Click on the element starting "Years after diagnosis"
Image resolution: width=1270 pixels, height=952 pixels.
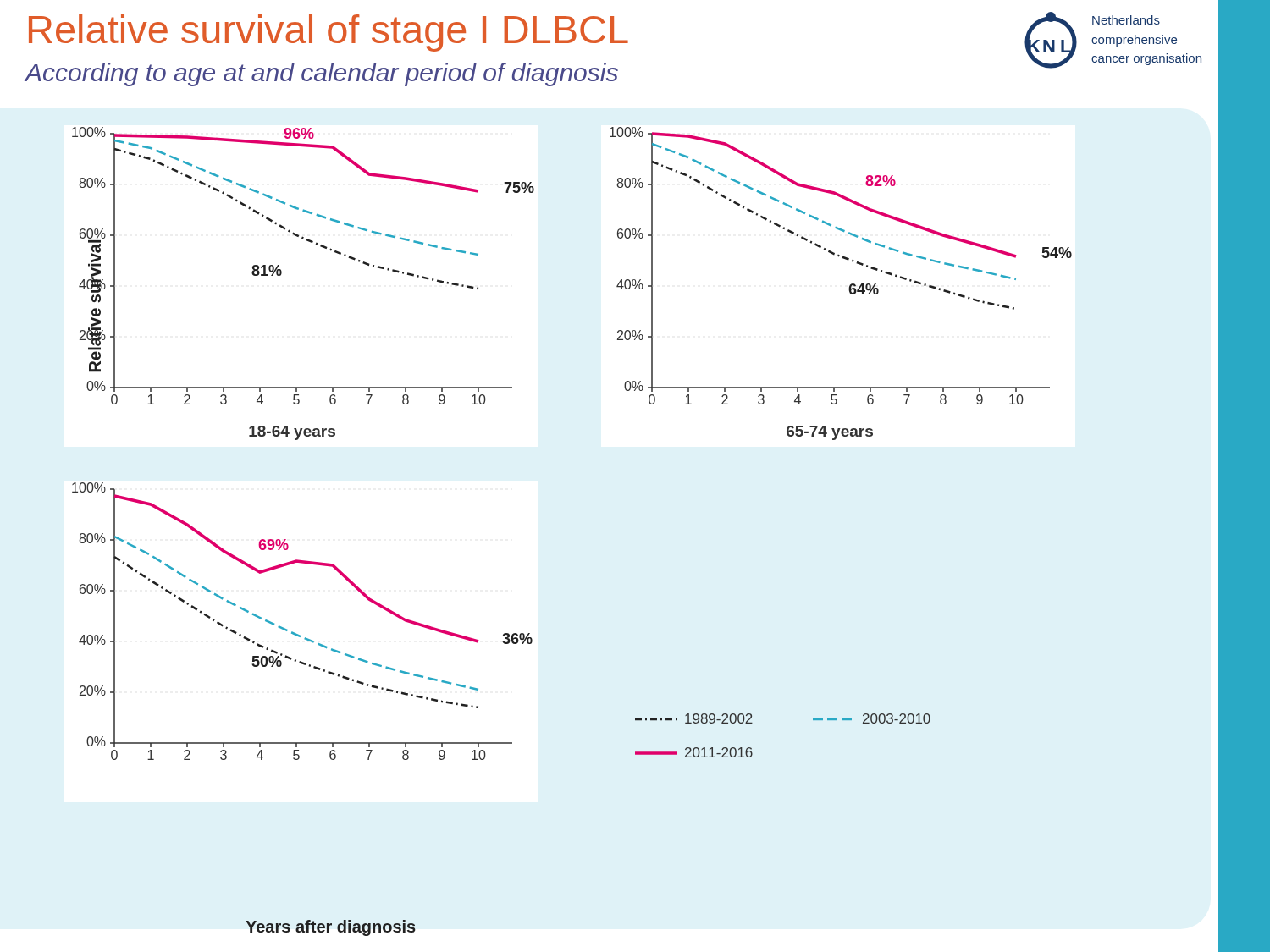pos(331,927)
